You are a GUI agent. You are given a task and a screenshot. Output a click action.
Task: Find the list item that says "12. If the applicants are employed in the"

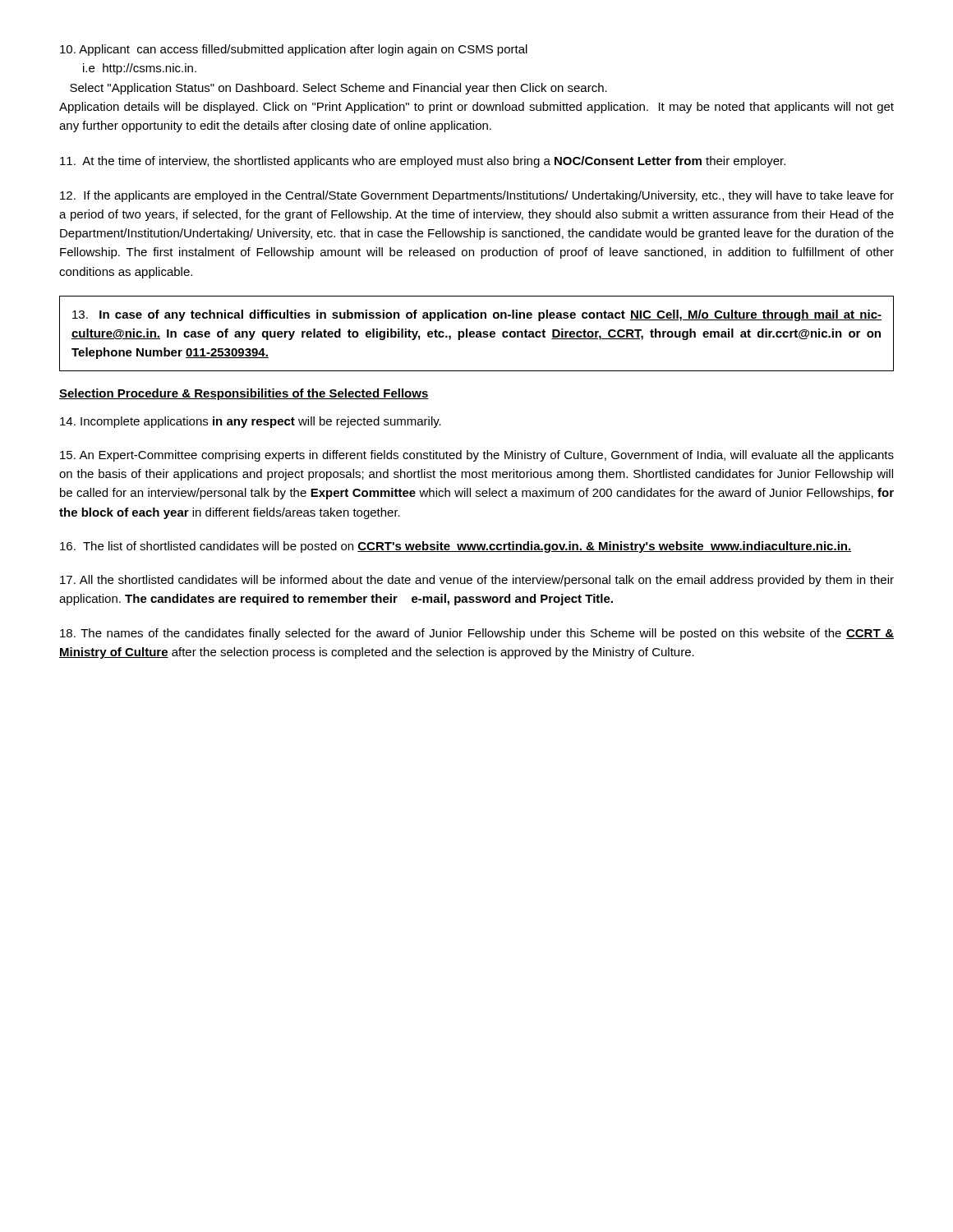[476, 233]
